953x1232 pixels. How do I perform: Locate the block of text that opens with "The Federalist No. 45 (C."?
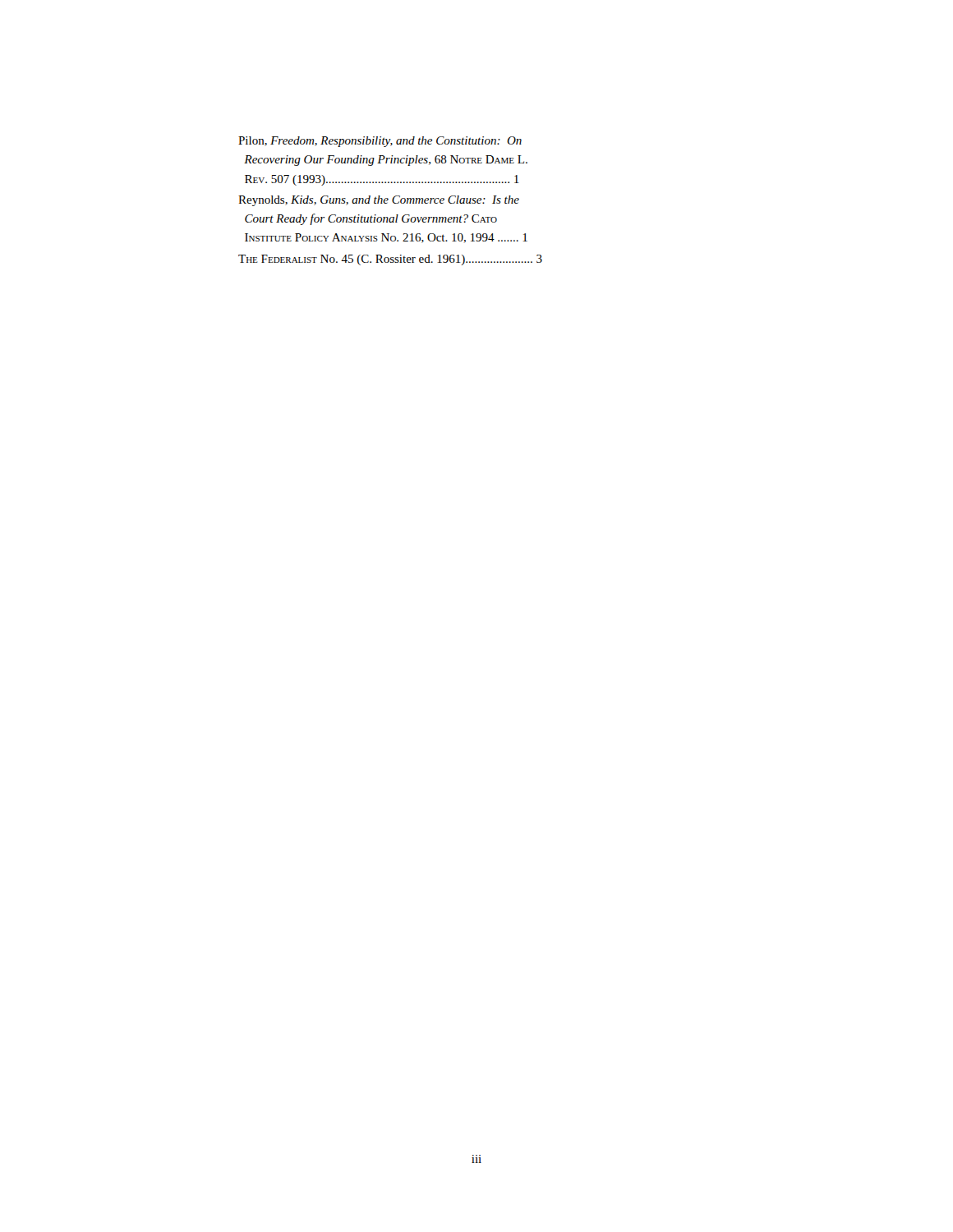(x=390, y=258)
